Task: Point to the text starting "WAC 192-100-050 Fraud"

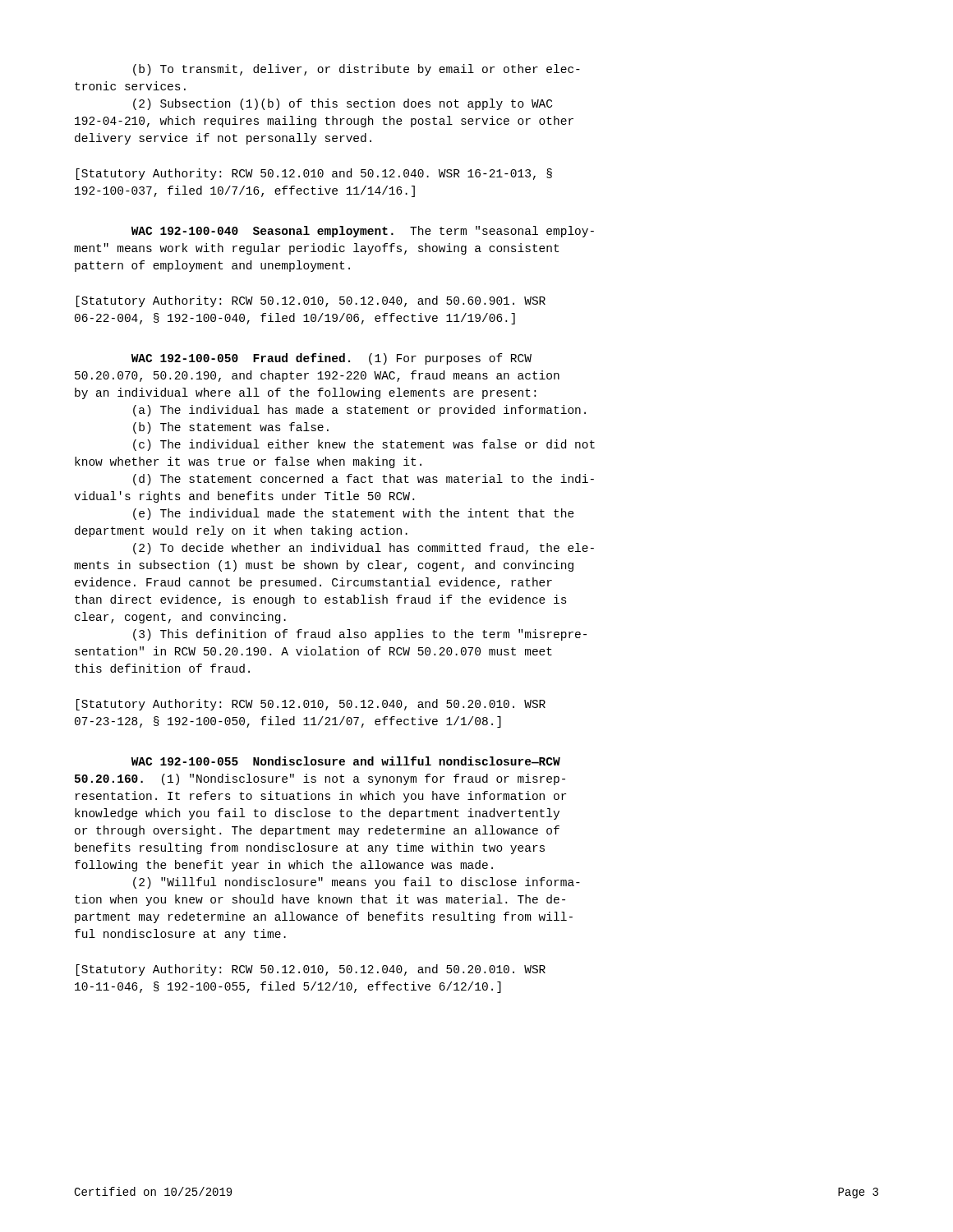Action: tap(476, 514)
